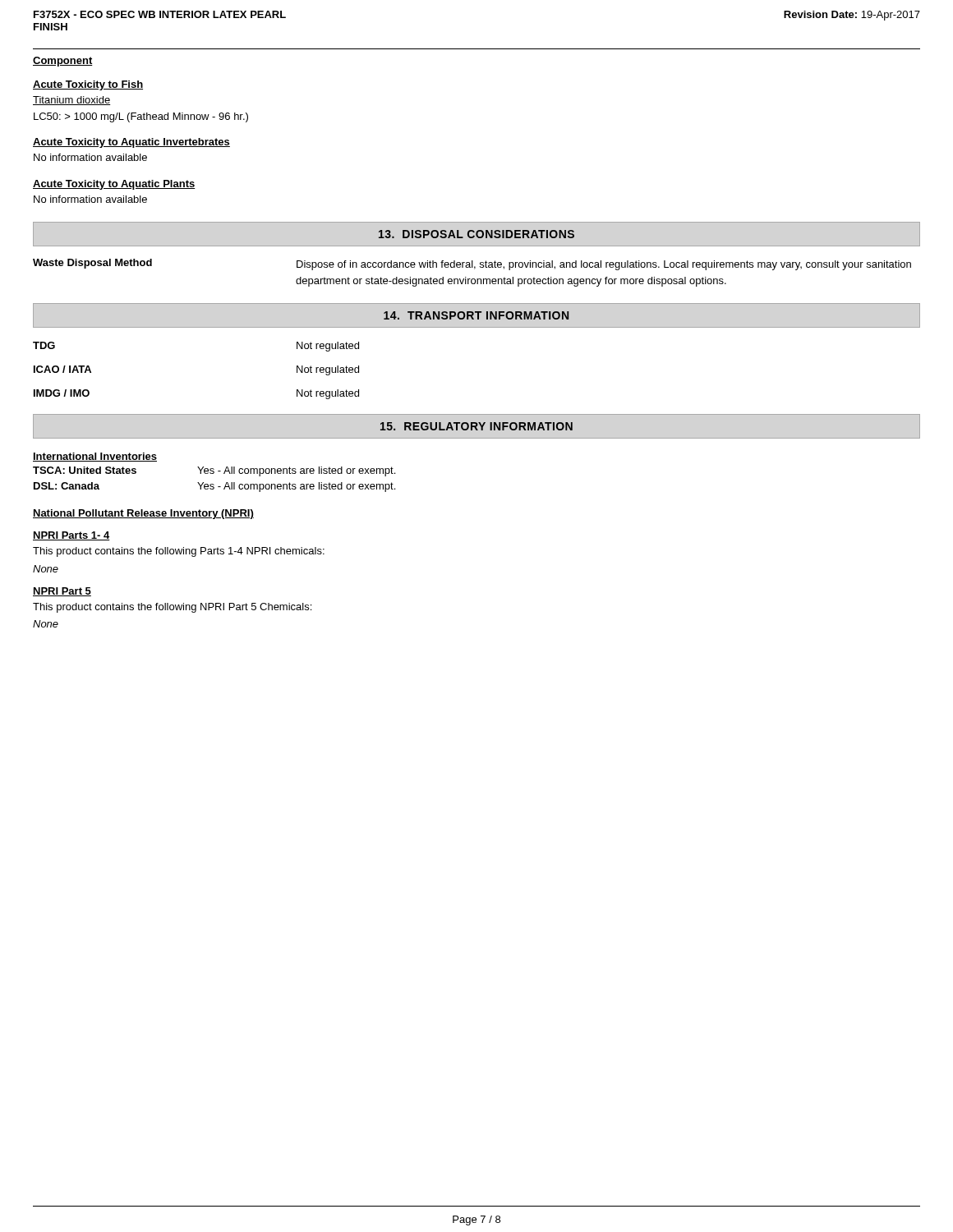Viewport: 953px width, 1232px height.
Task: Point to the section header beginning "National Pollutant Release Inventory"
Action: (x=143, y=513)
